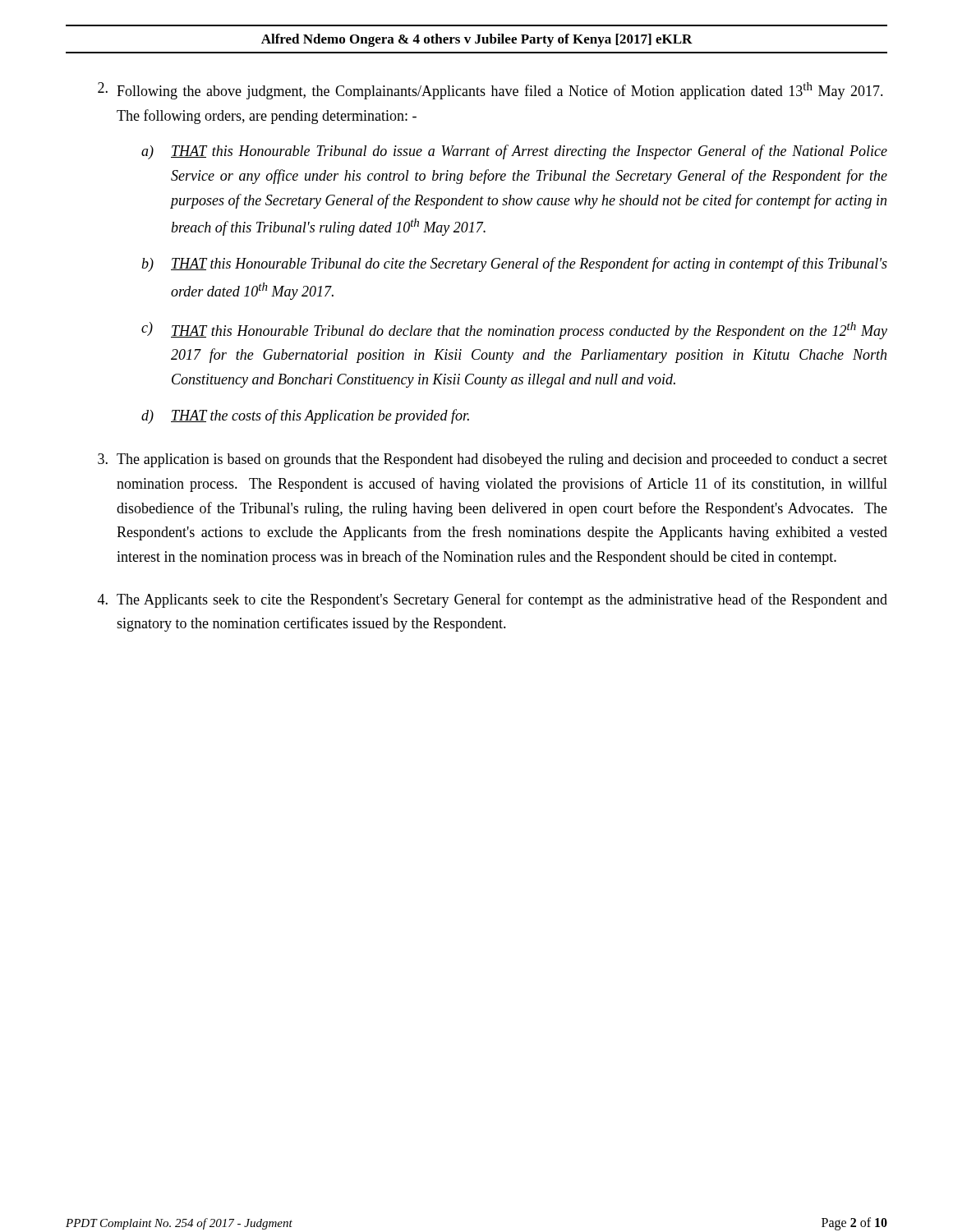Find the list item that reads "4. The Applicants seek"
Viewport: 953px width, 1232px height.
click(x=476, y=612)
